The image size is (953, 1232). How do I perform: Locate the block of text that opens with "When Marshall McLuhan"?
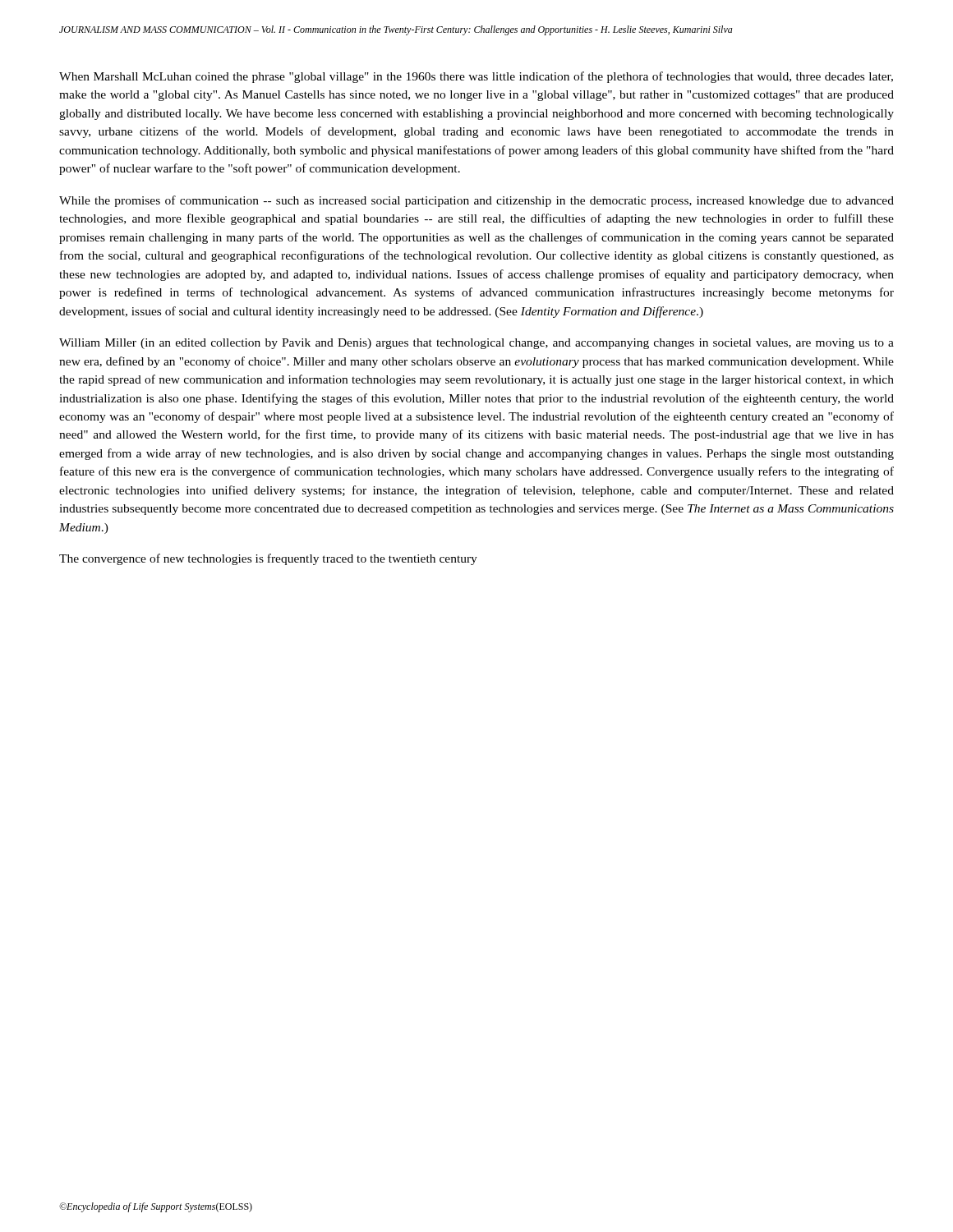(x=476, y=122)
